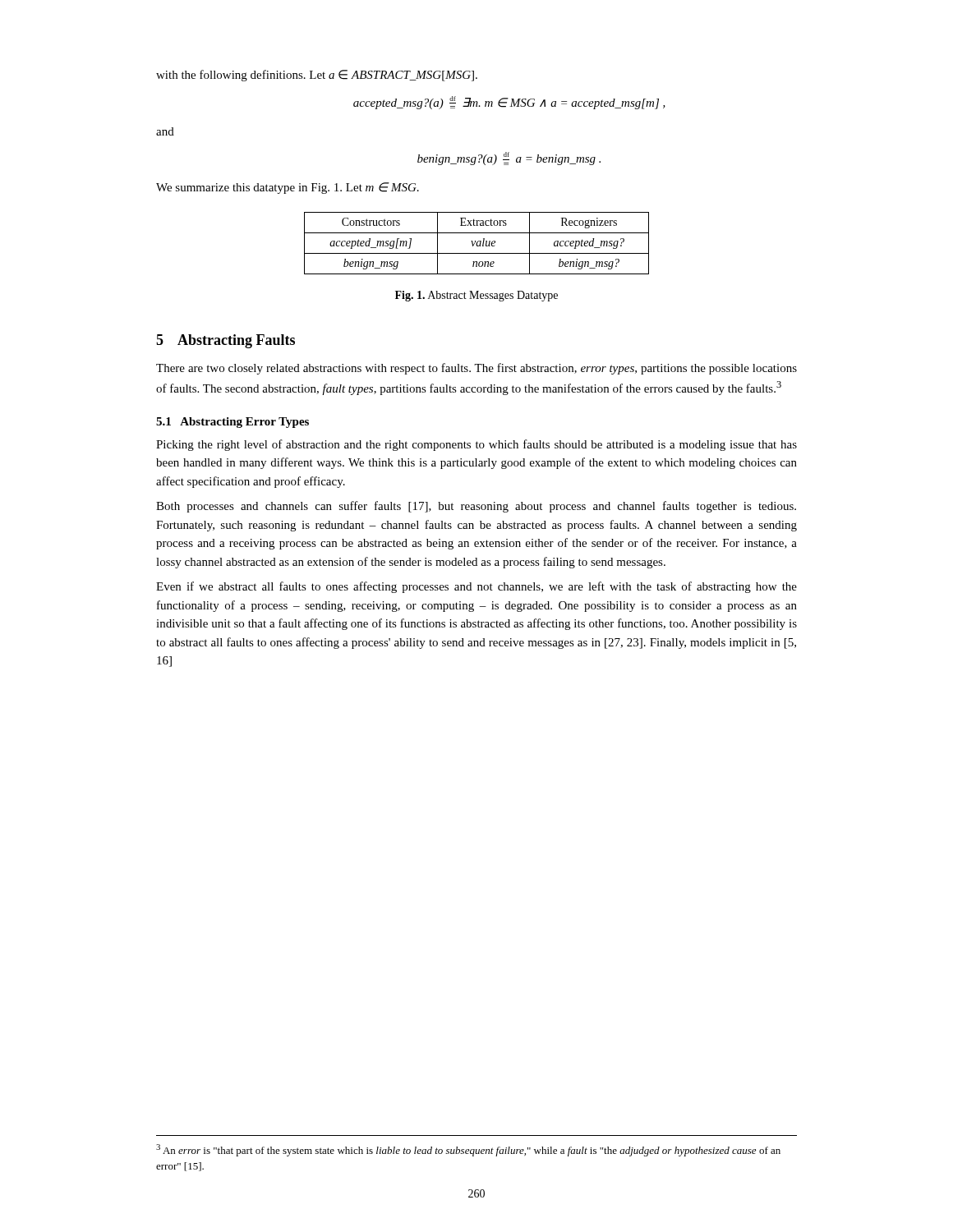Find the region starting "5 Abstracting Faults"
This screenshot has height=1232, width=953.
226,340
